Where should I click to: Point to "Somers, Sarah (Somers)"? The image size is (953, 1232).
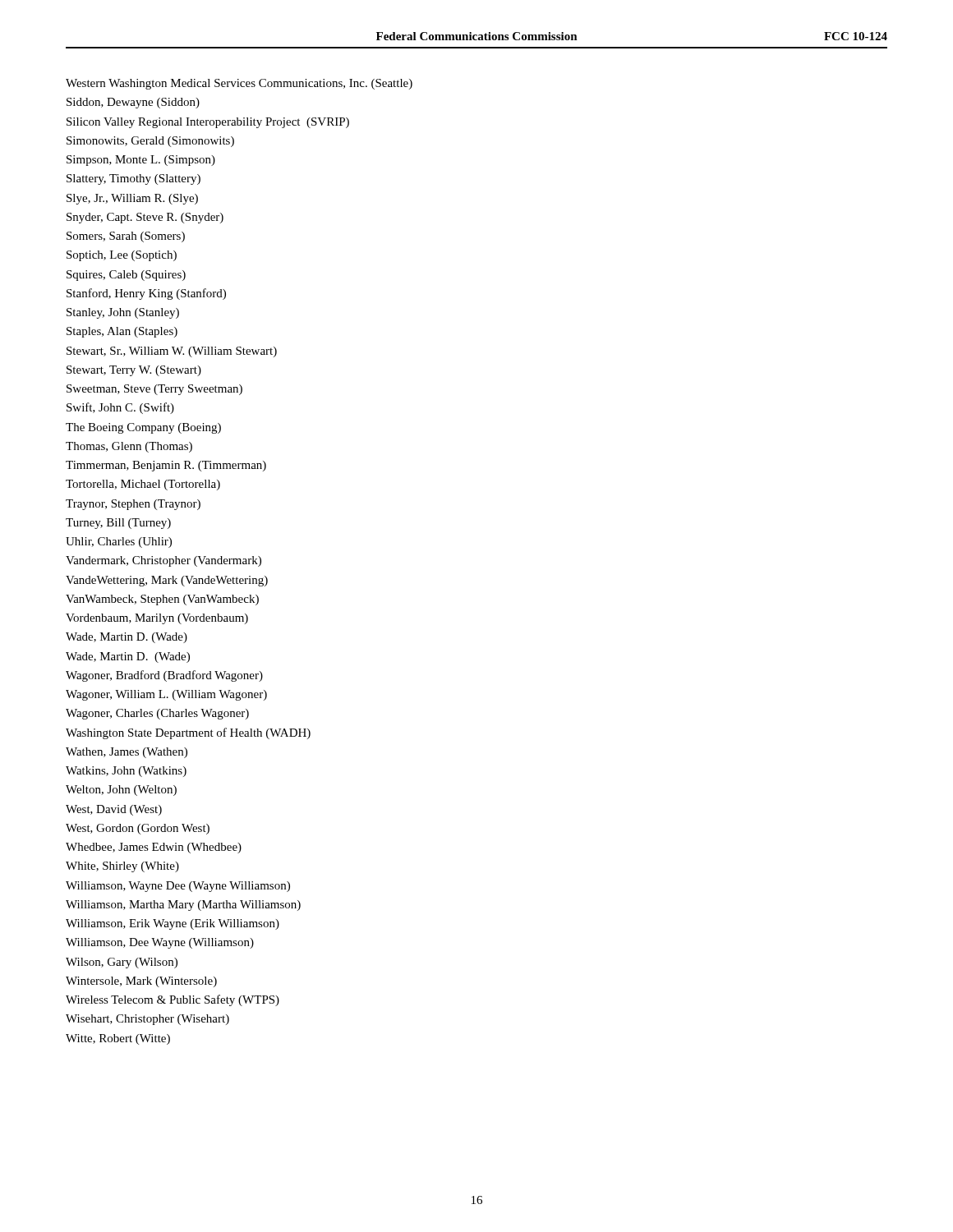coord(125,236)
